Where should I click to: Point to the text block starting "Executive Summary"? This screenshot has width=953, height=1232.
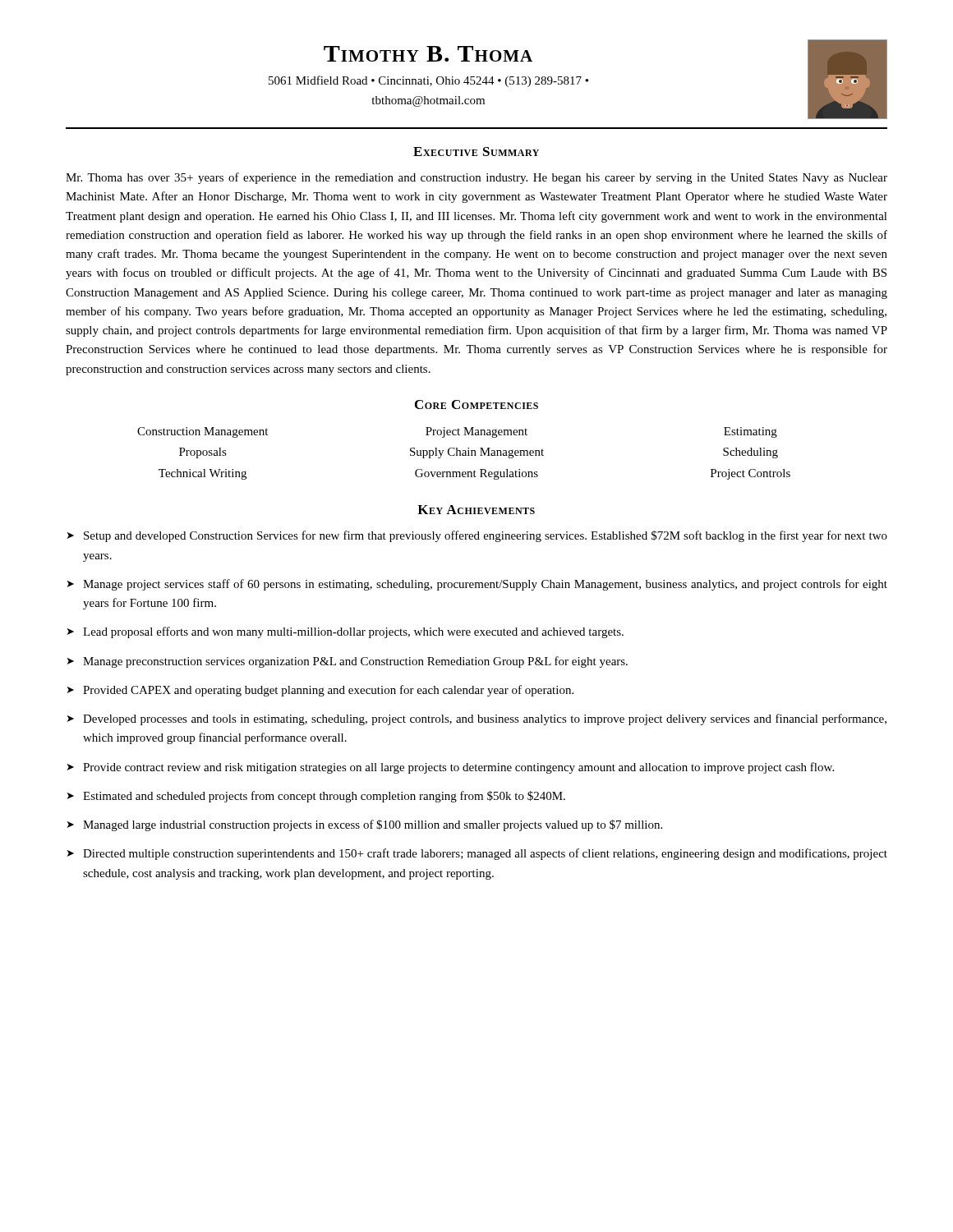(x=476, y=152)
